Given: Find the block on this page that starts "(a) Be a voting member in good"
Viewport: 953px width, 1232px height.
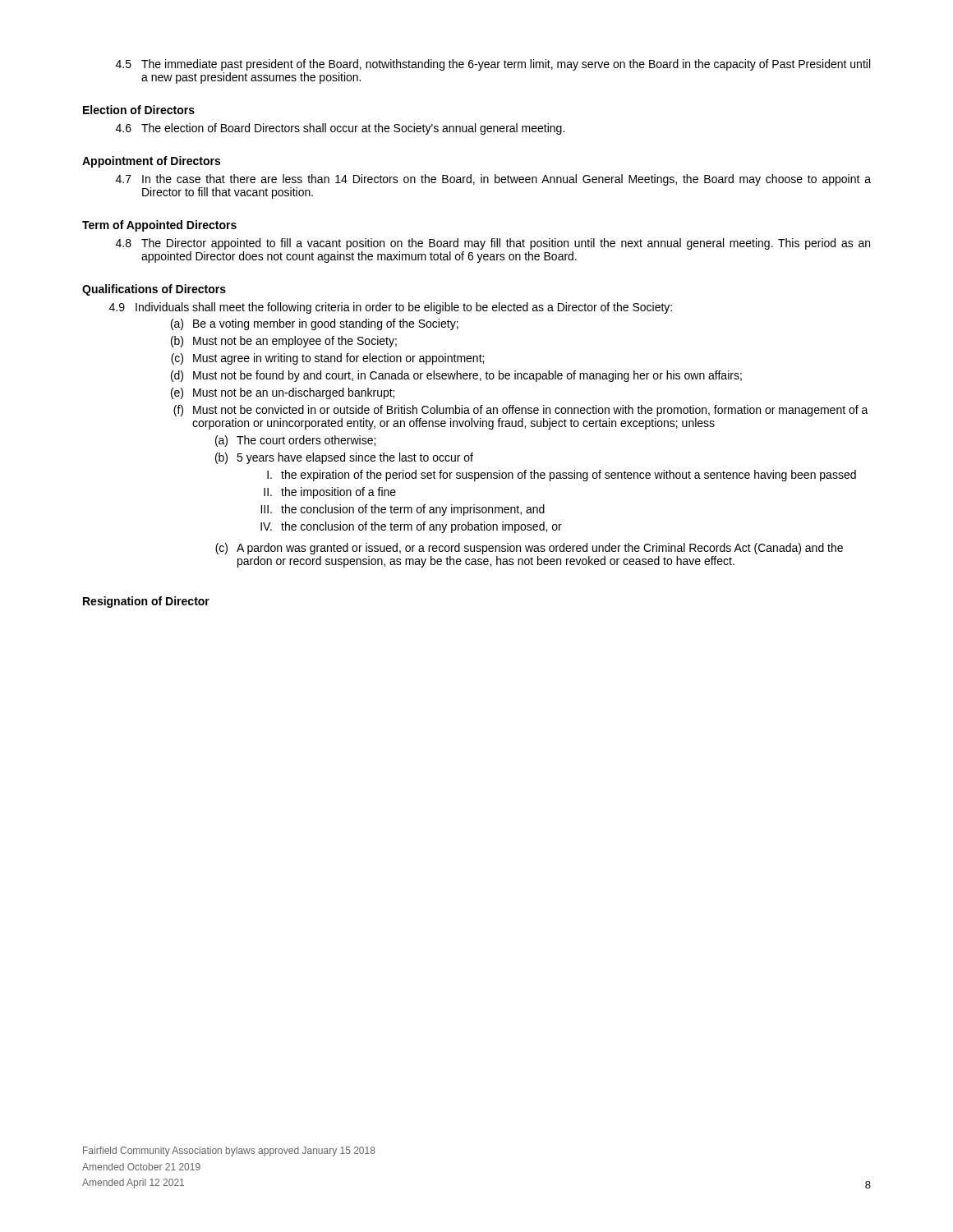Looking at the screenshot, I should pyautogui.click(x=315, y=324).
